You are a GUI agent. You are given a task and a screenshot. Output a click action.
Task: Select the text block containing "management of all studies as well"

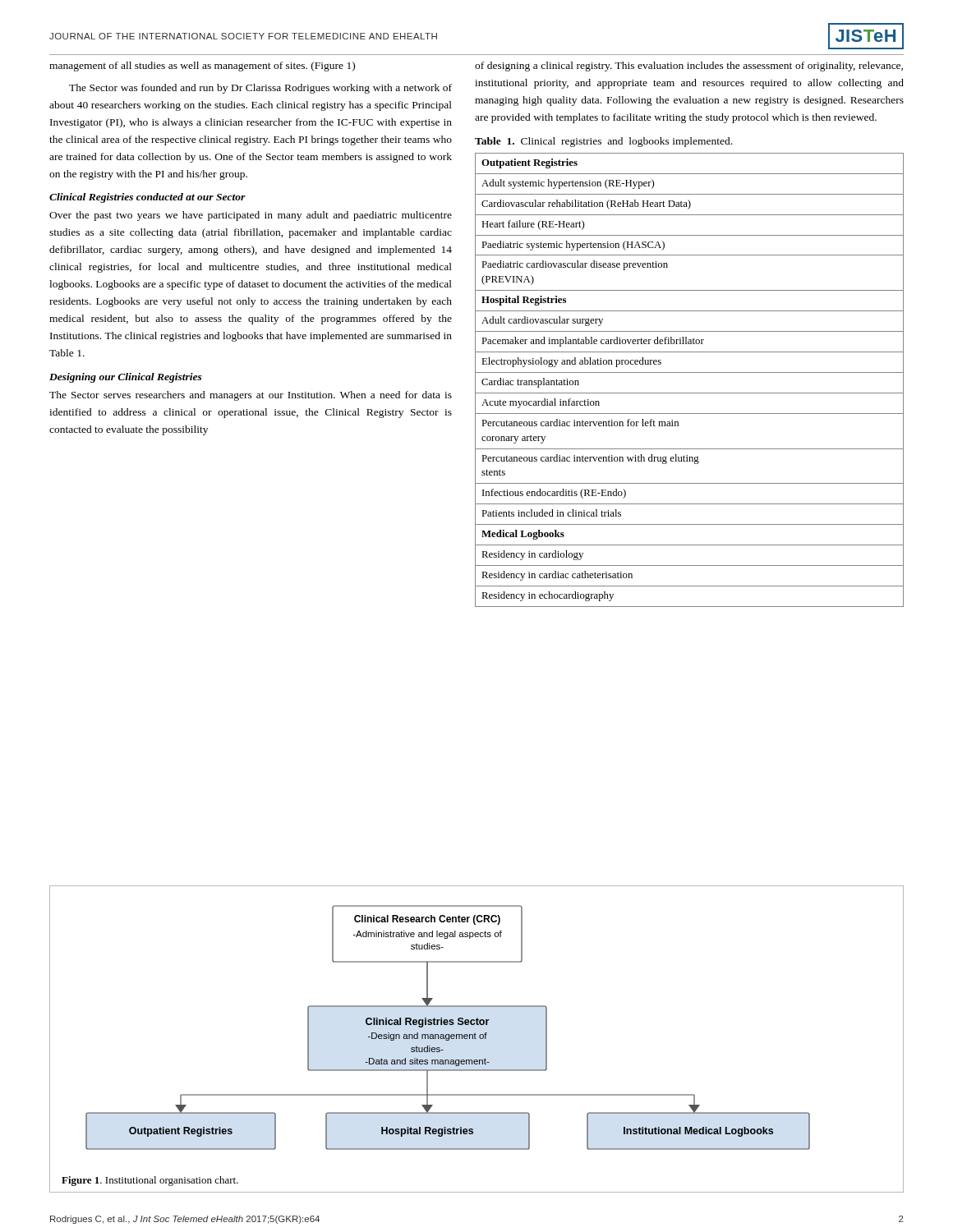pyautogui.click(x=251, y=120)
